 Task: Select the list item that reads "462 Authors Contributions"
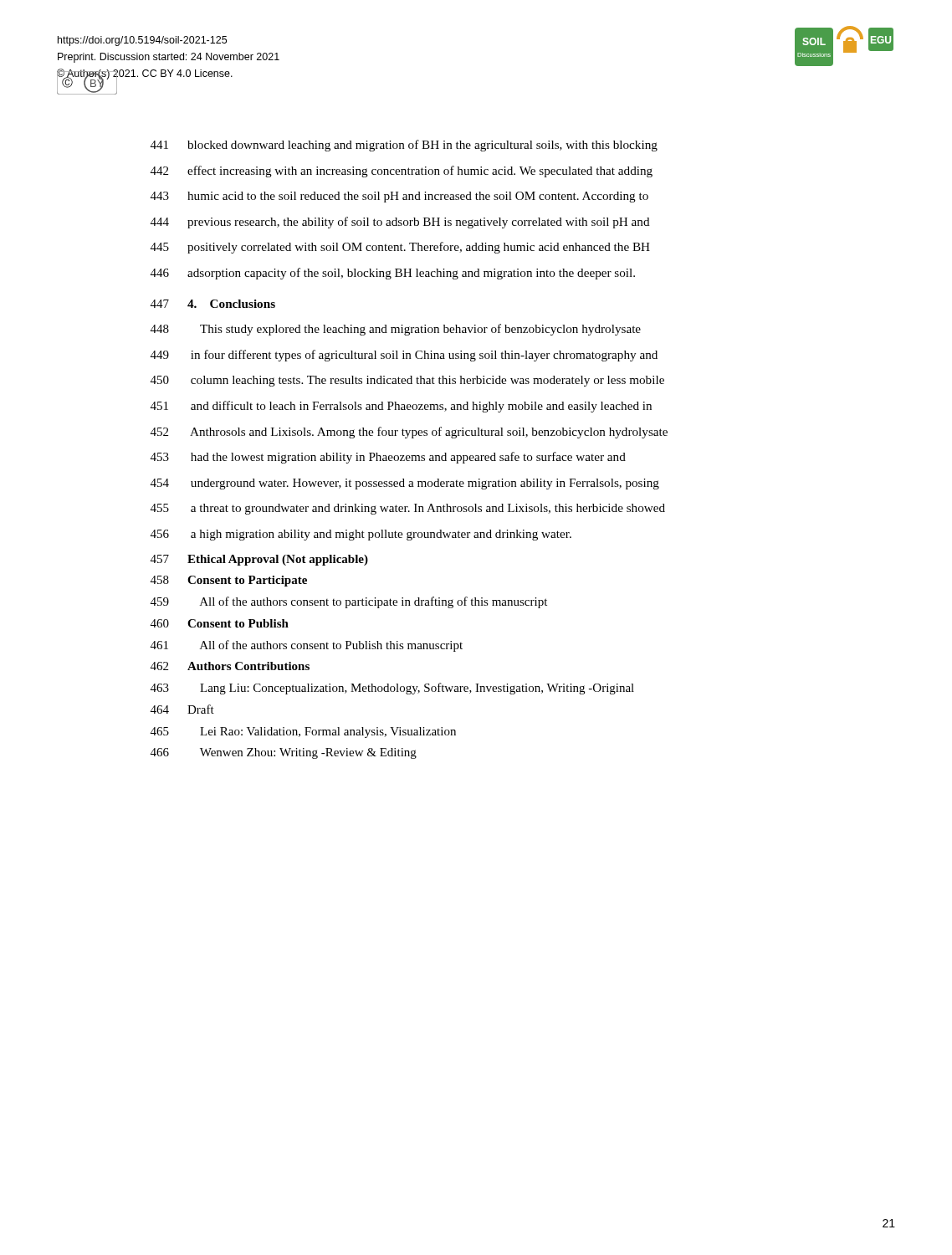230,666
